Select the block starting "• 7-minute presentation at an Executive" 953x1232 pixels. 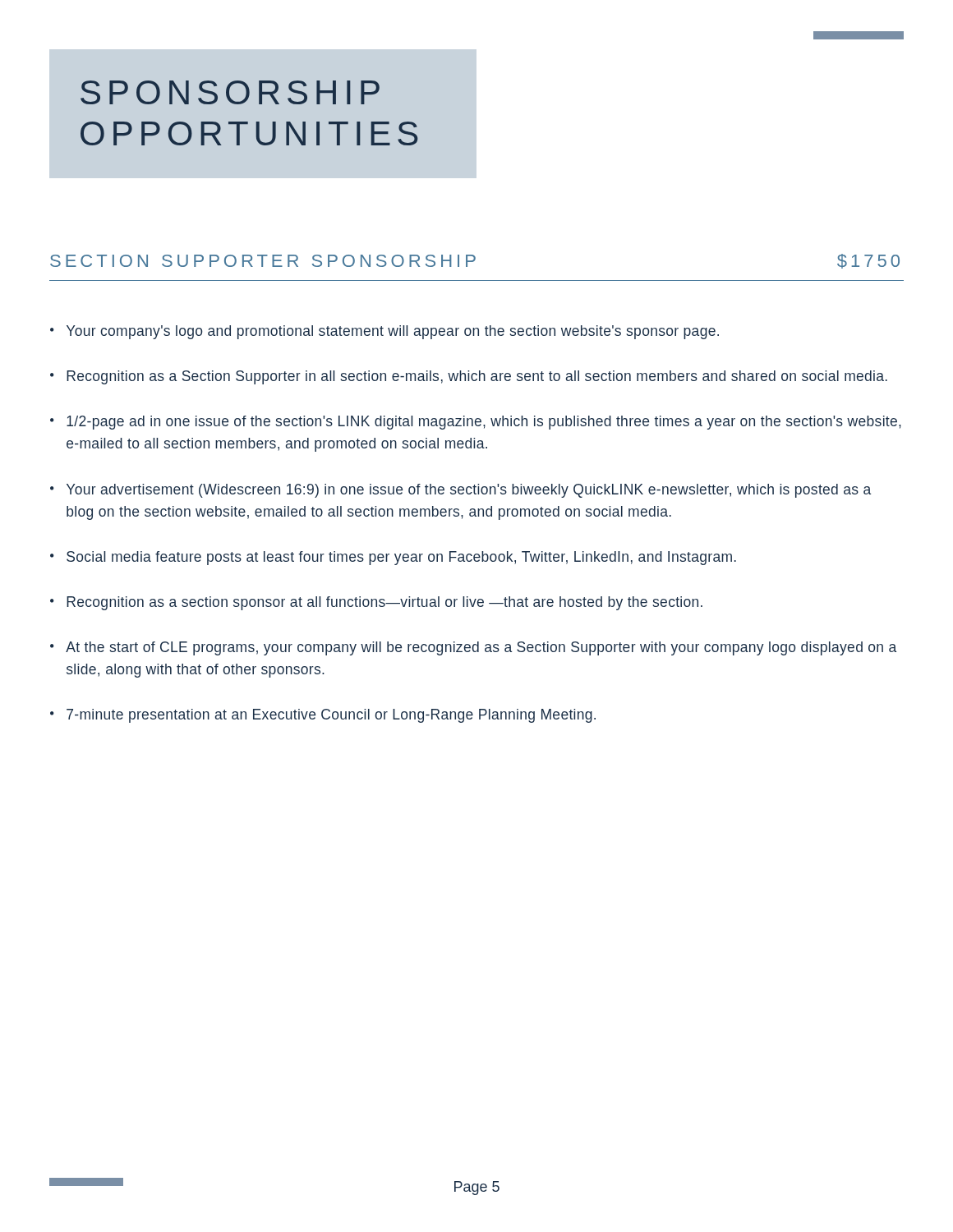[x=323, y=715]
